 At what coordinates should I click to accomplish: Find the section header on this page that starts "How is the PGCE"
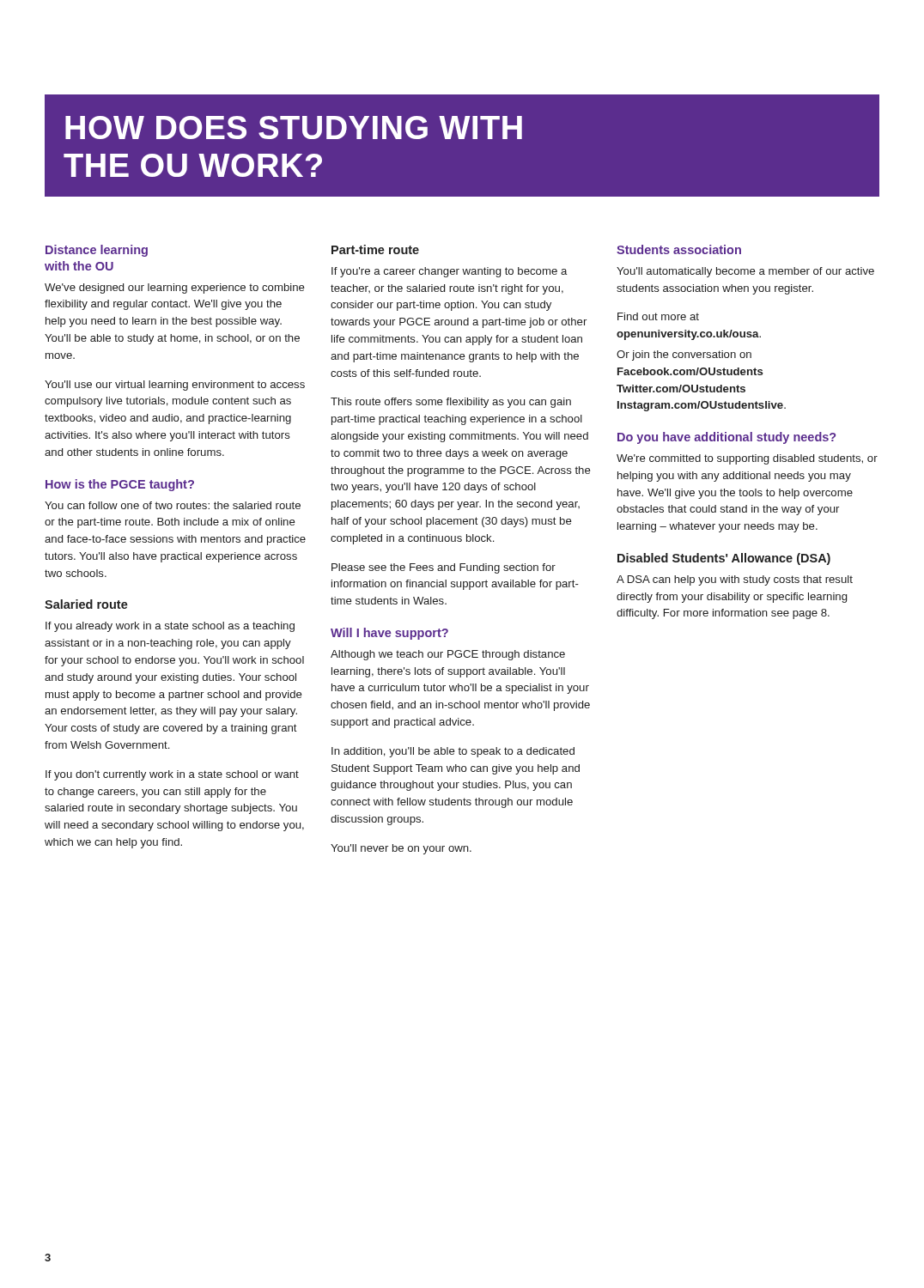tap(176, 529)
